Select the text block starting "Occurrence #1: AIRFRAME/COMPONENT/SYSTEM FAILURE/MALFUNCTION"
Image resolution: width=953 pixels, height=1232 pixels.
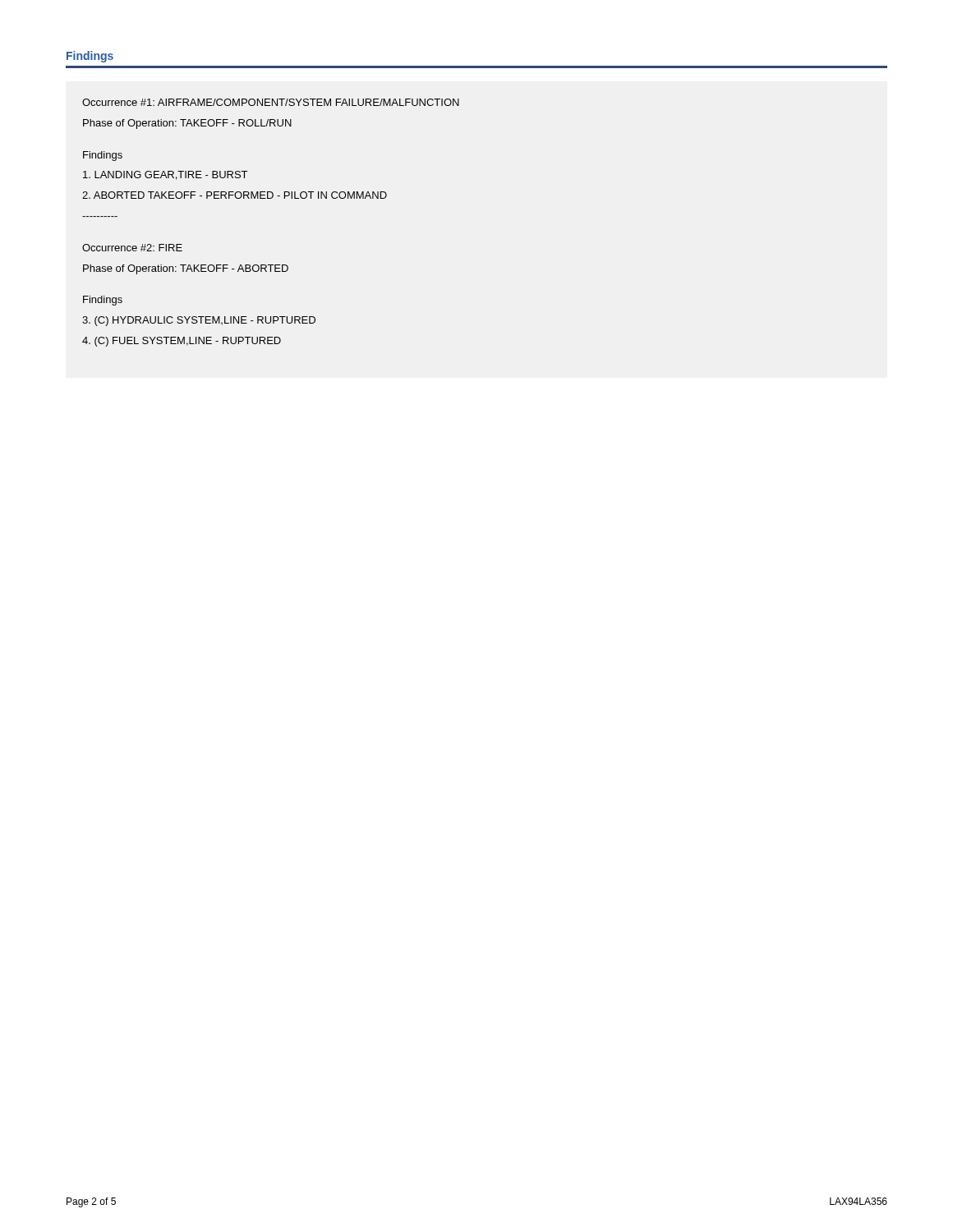tap(271, 102)
